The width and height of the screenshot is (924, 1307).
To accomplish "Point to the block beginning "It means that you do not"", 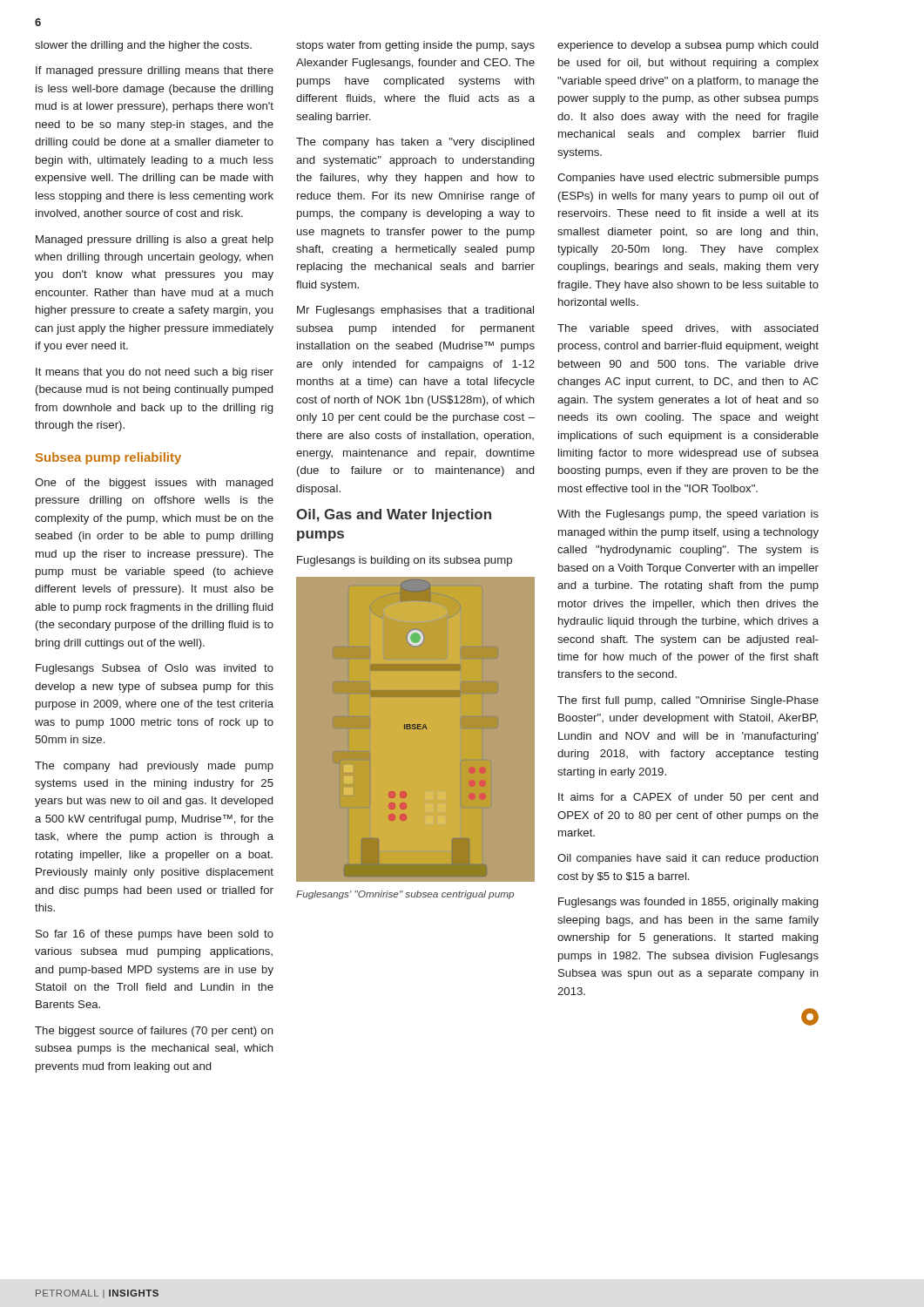I will (154, 399).
